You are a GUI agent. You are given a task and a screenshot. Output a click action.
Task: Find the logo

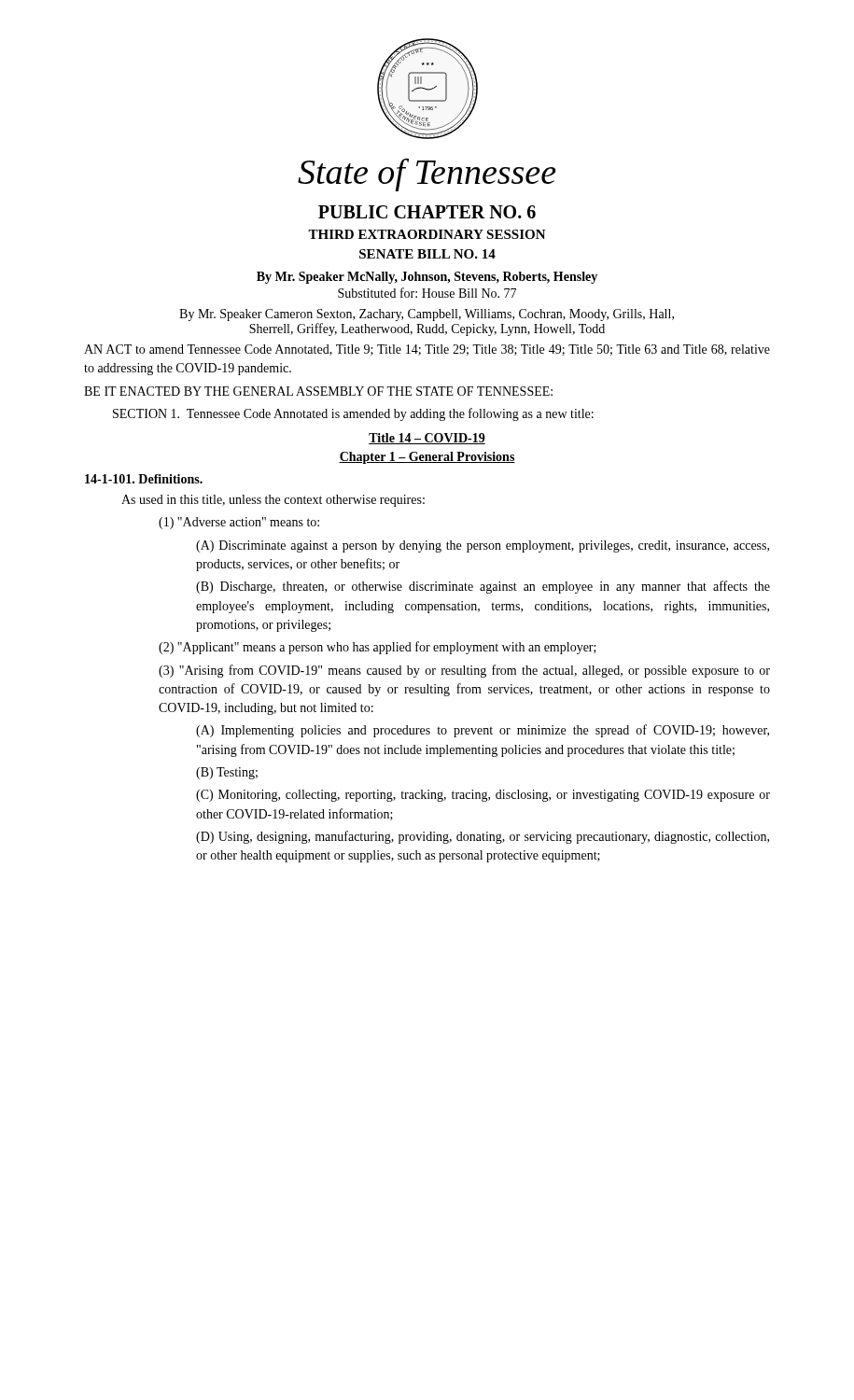click(427, 91)
